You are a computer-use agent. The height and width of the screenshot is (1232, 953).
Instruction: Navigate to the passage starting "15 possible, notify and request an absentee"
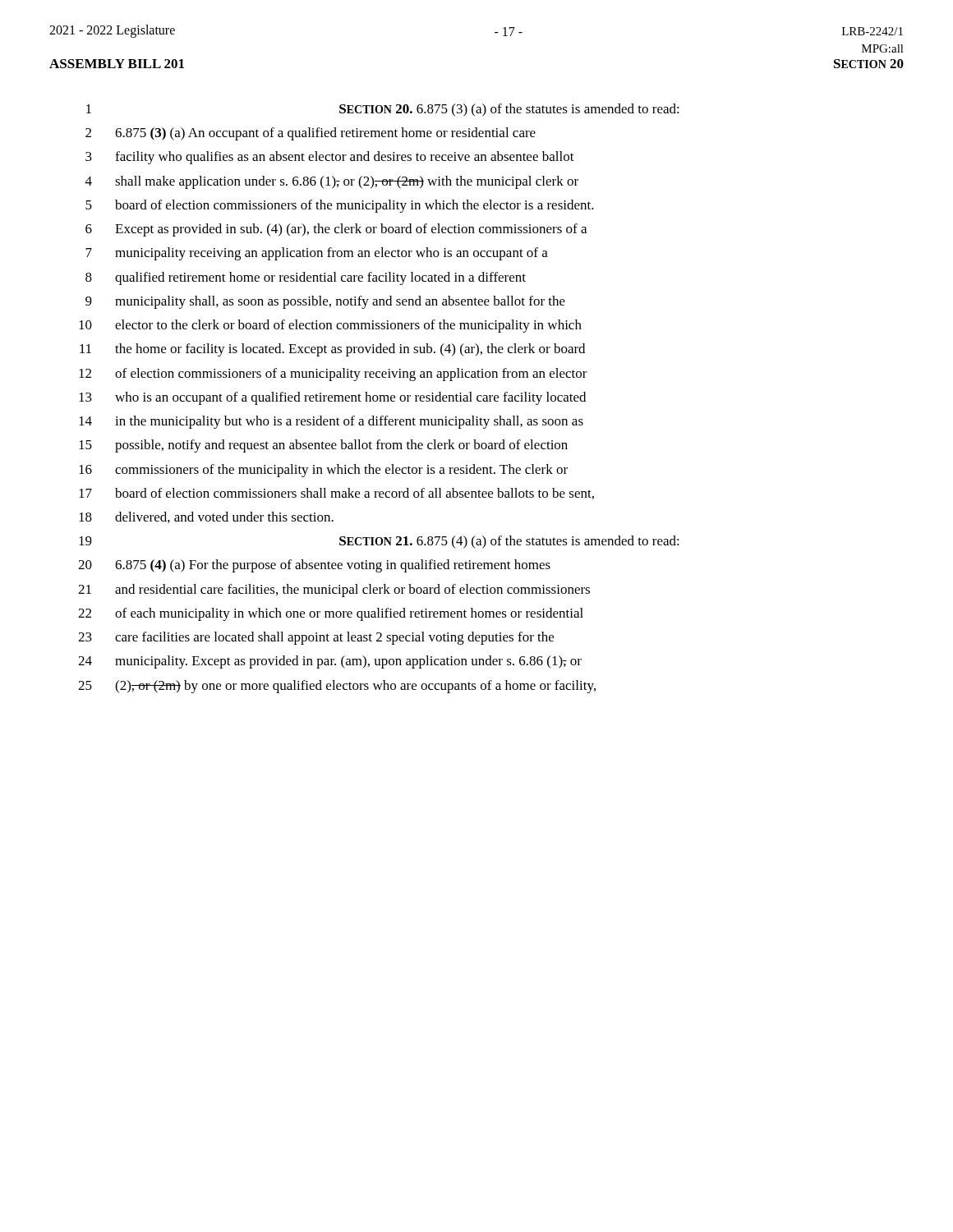pos(476,445)
